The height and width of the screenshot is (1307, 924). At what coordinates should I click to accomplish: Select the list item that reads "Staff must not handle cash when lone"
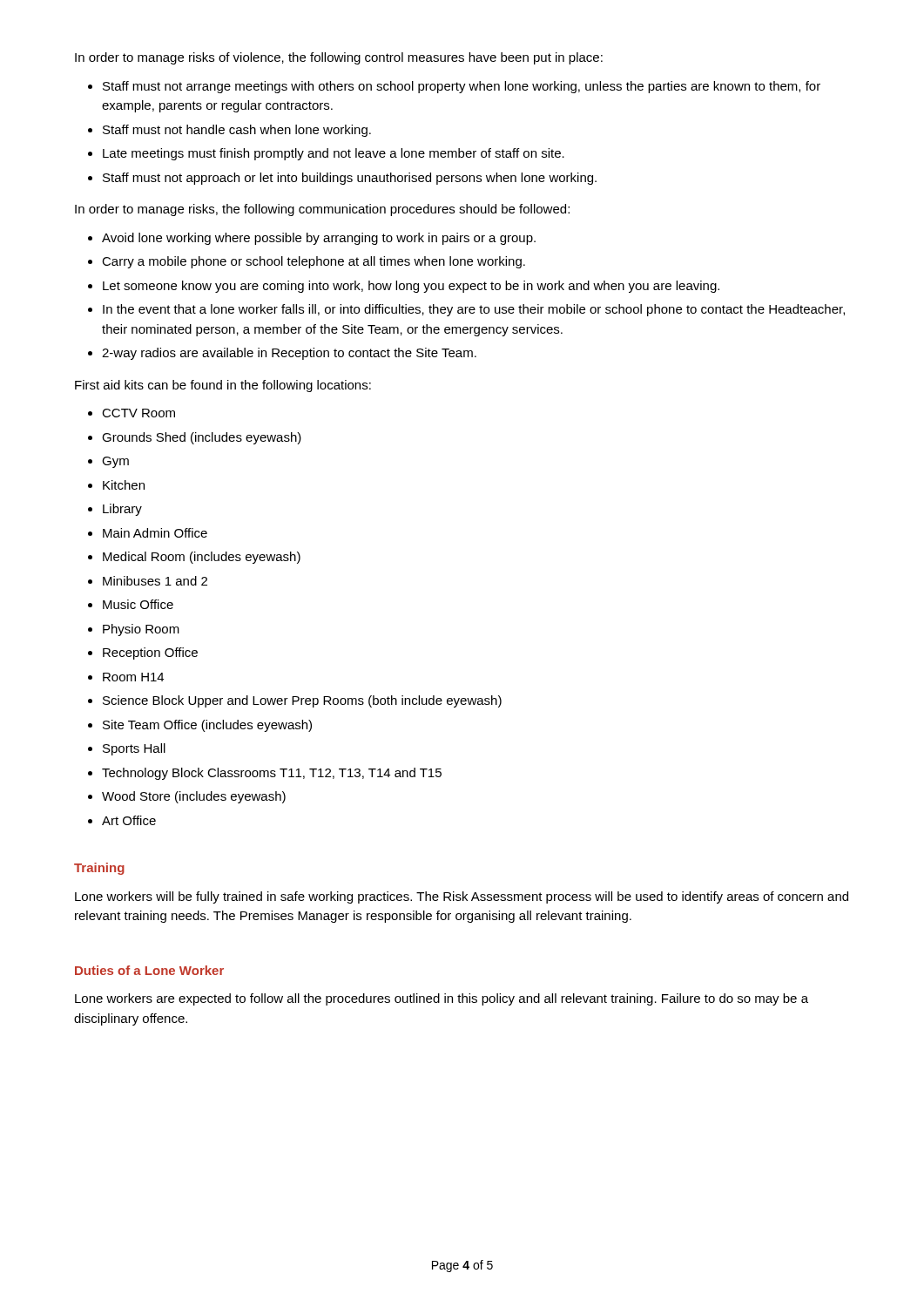[x=237, y=131]
